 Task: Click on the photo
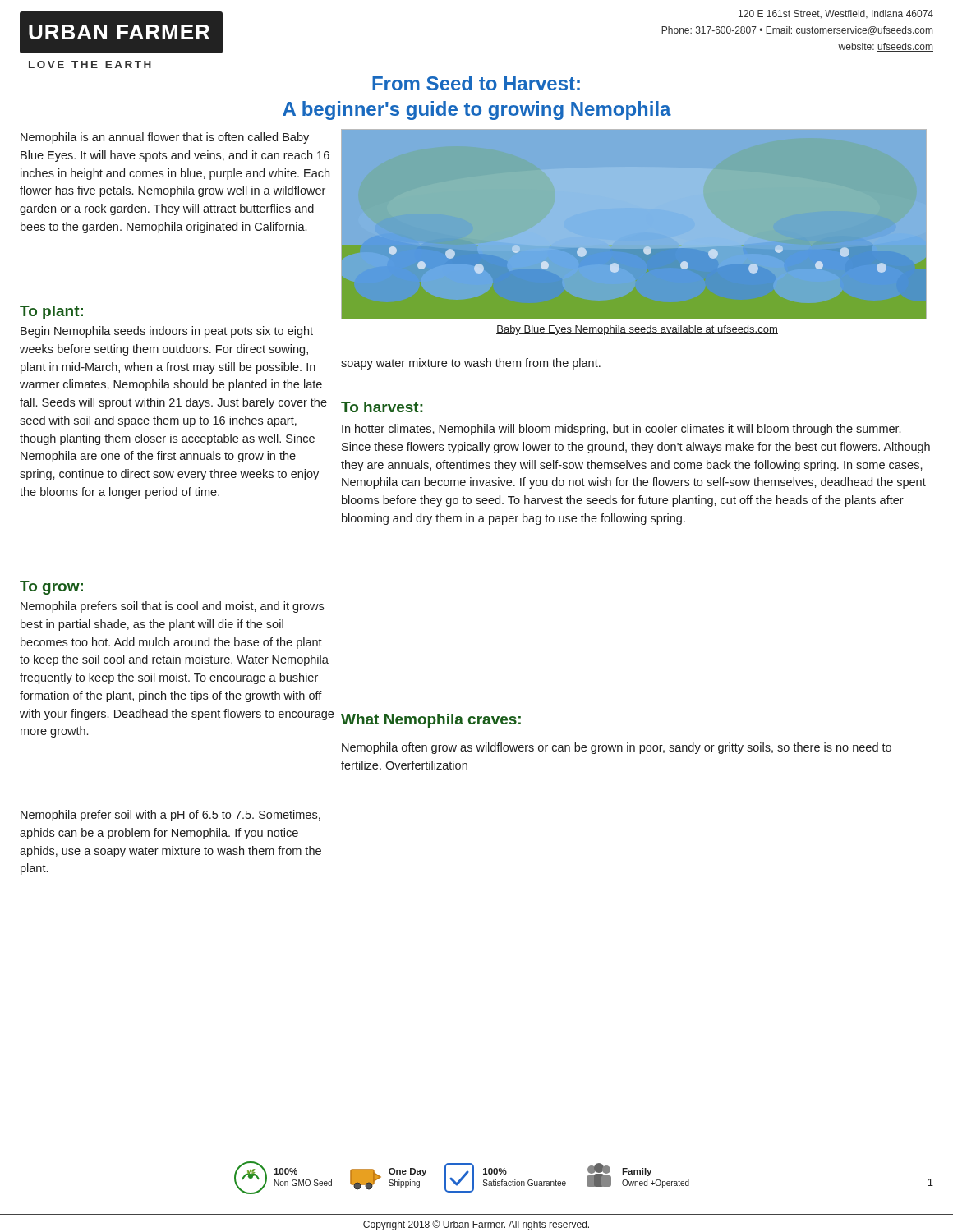click(637, 224)
